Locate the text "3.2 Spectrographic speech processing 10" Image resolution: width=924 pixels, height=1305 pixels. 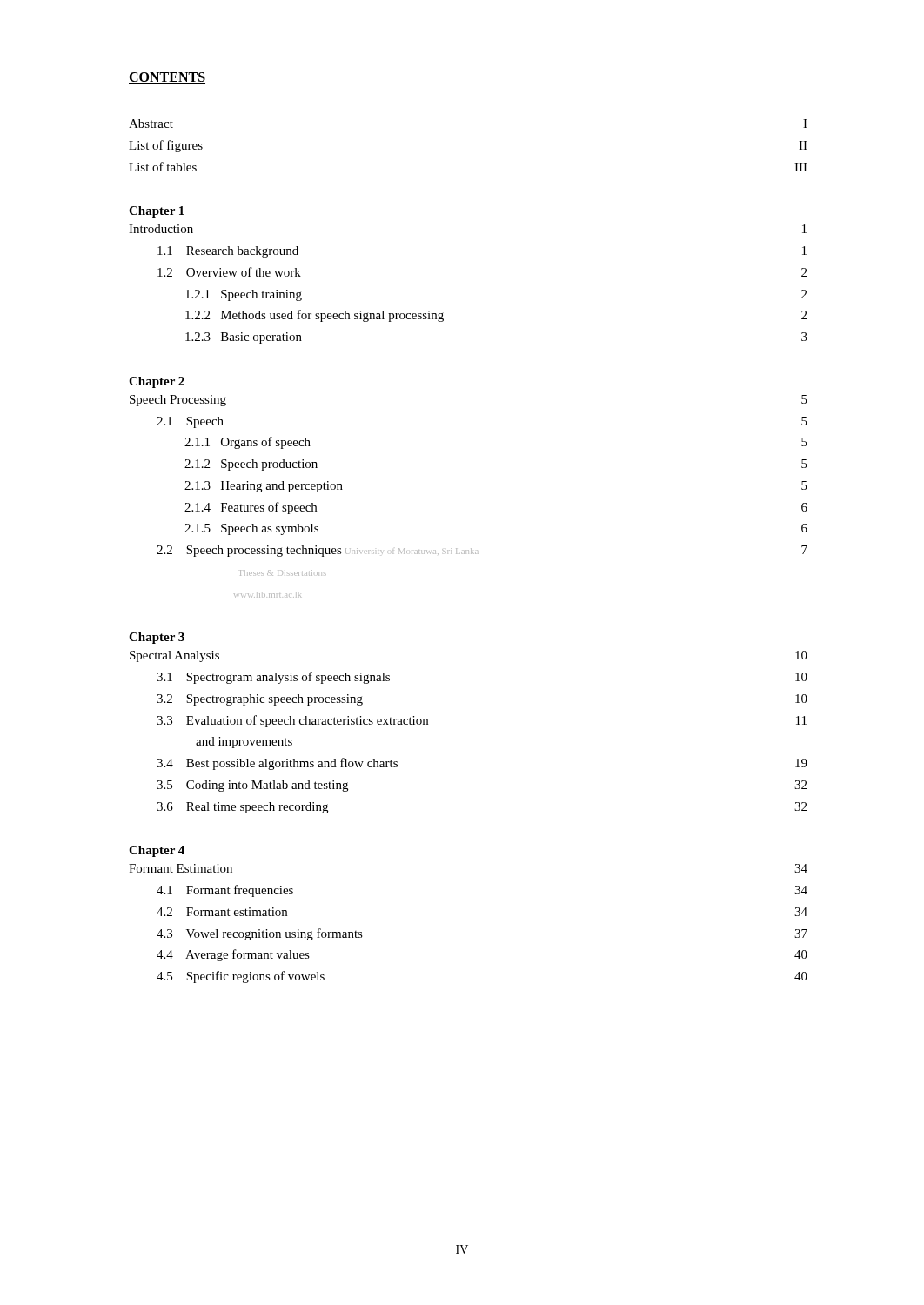[275, 700]
